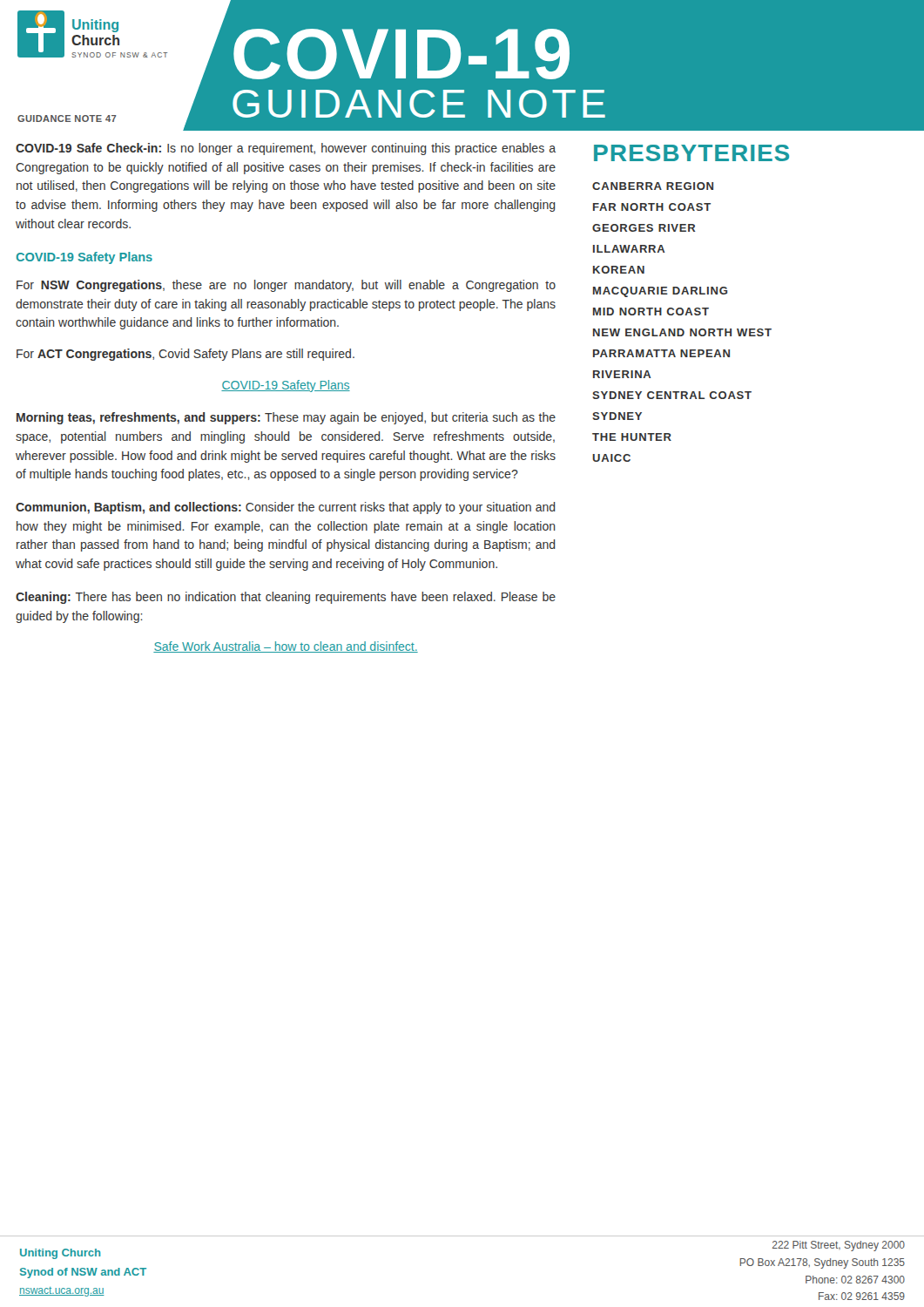This screenshot has width=924, height=1307.
Task: Click on the block starting "Safe Work Australia – how to clean"
Action: click(x=286, y=647)
